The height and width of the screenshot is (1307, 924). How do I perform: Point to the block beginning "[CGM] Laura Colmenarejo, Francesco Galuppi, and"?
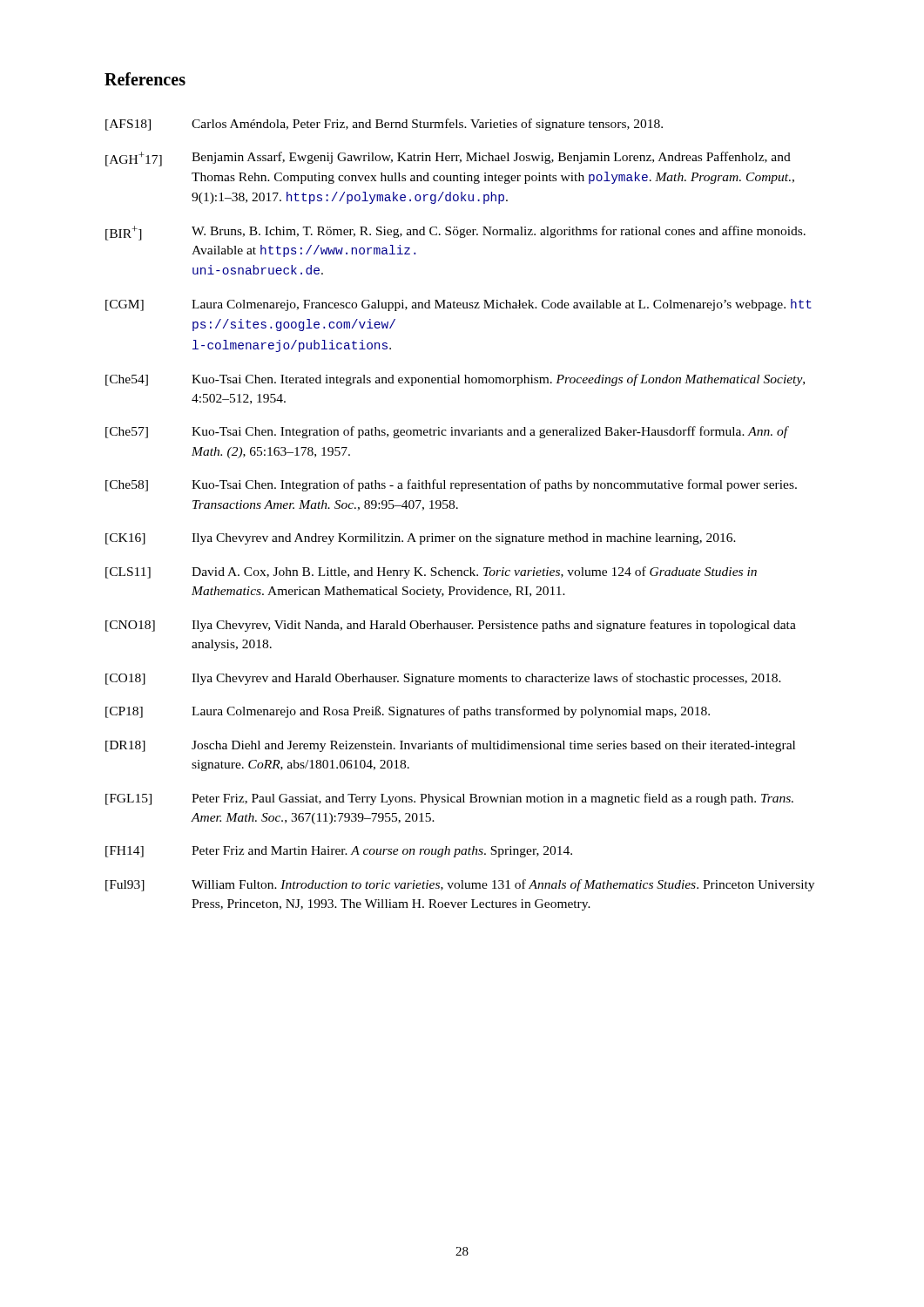[x=459, y=305]
